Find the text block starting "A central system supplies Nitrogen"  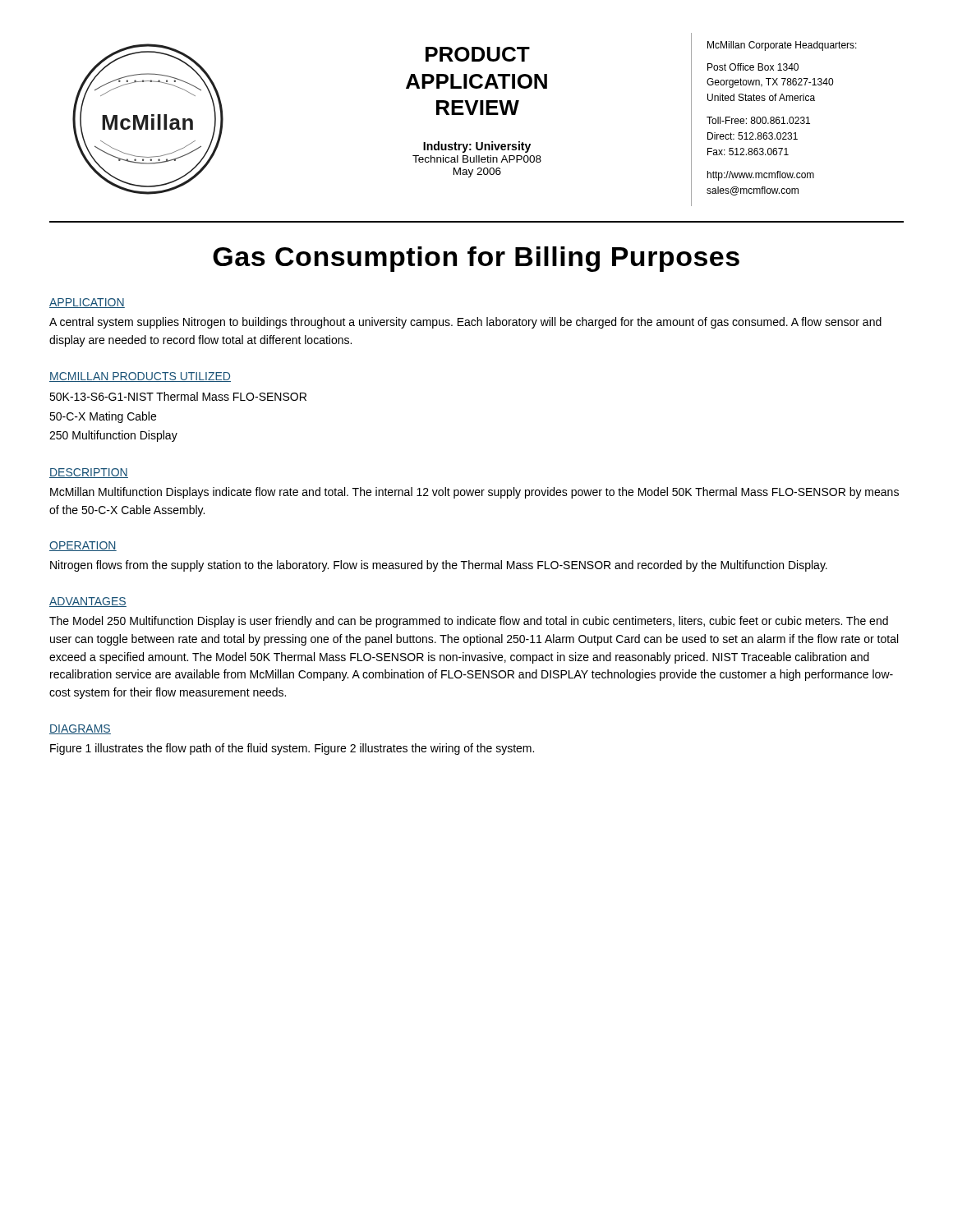point(465,331)
